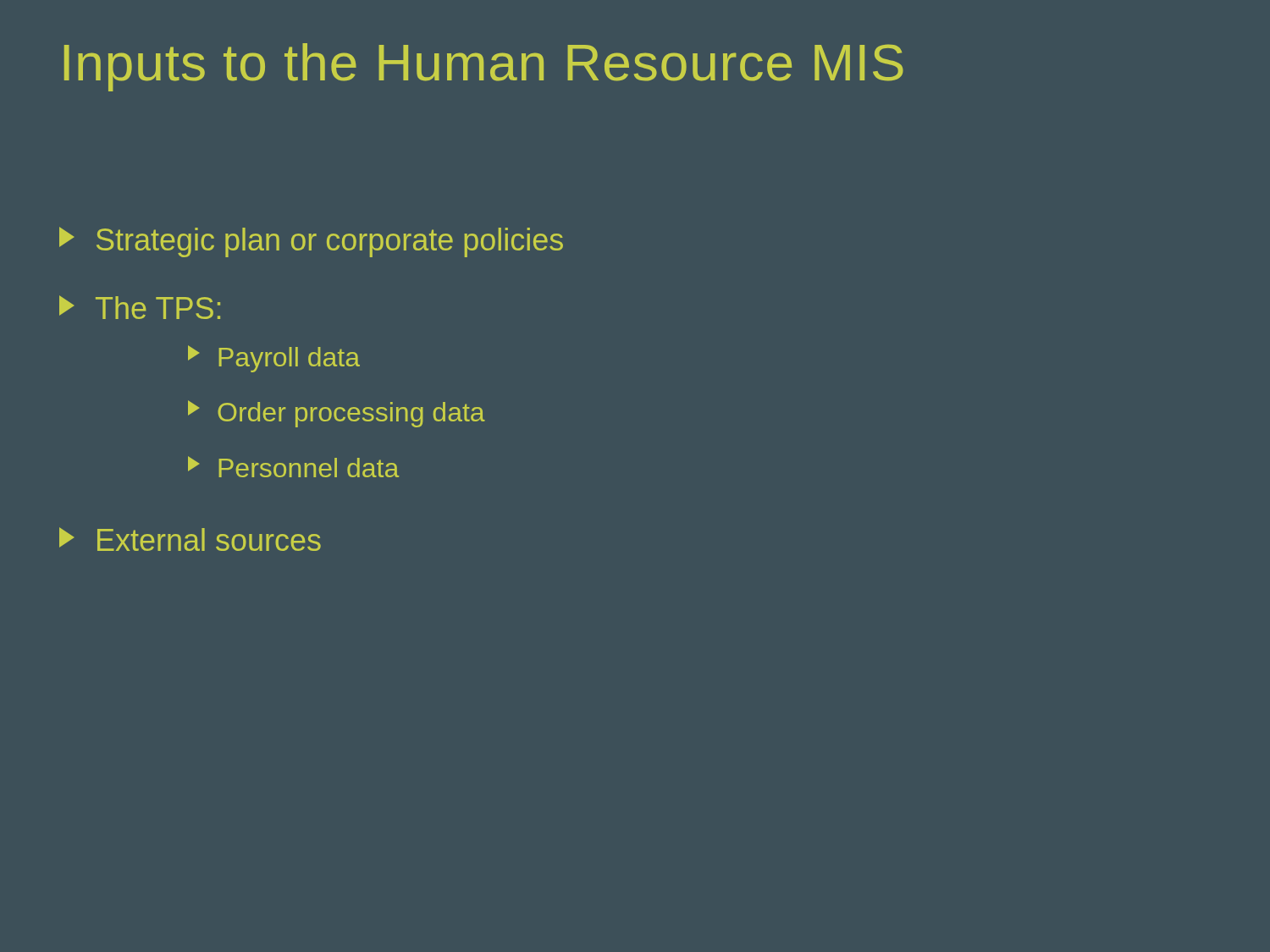Where does it say "Strategic plan or corporate policies"?
1270x952 pixels.
312,241
